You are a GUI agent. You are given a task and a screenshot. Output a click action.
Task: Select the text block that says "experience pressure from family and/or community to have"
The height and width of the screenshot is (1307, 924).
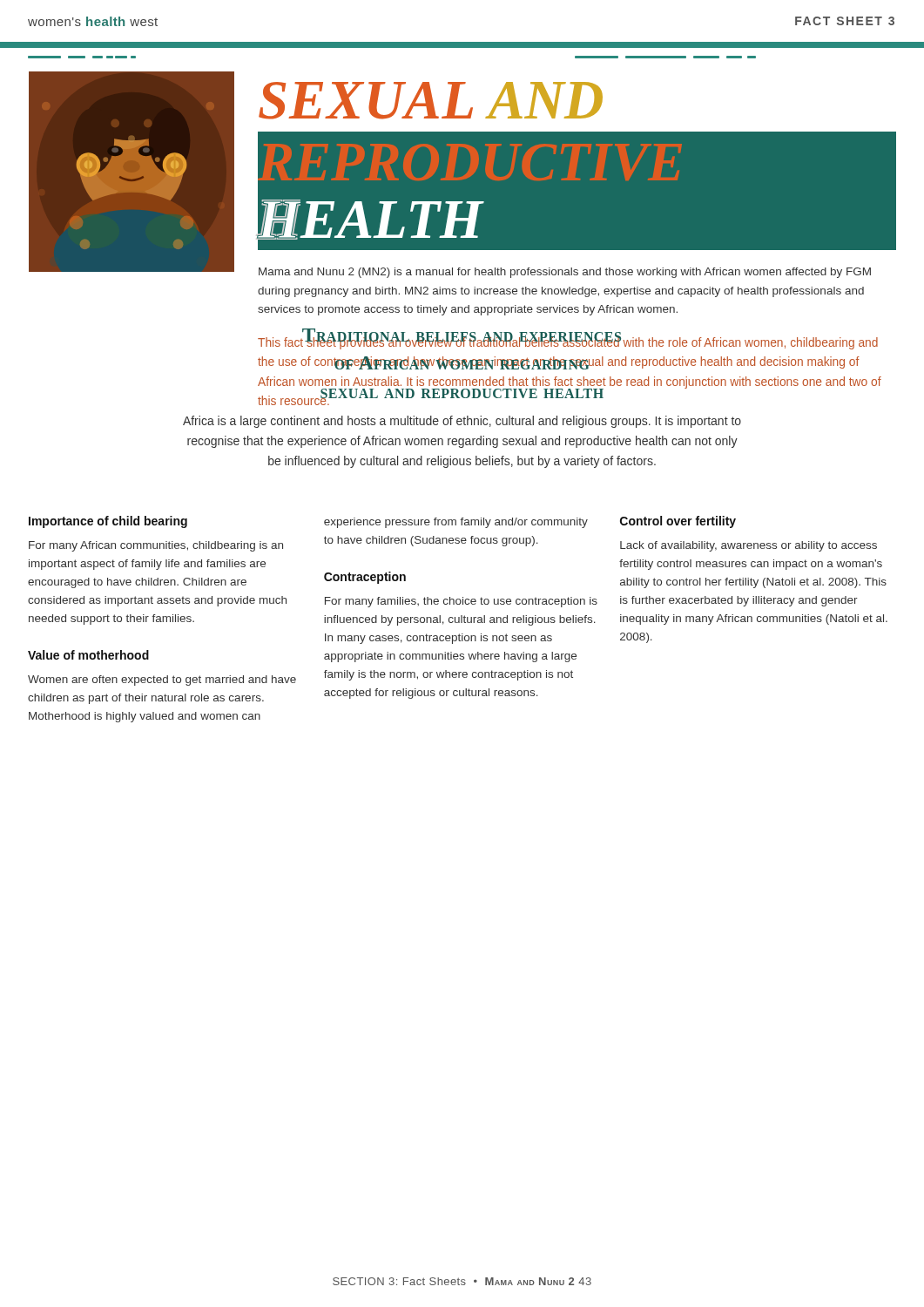[456, 531]
